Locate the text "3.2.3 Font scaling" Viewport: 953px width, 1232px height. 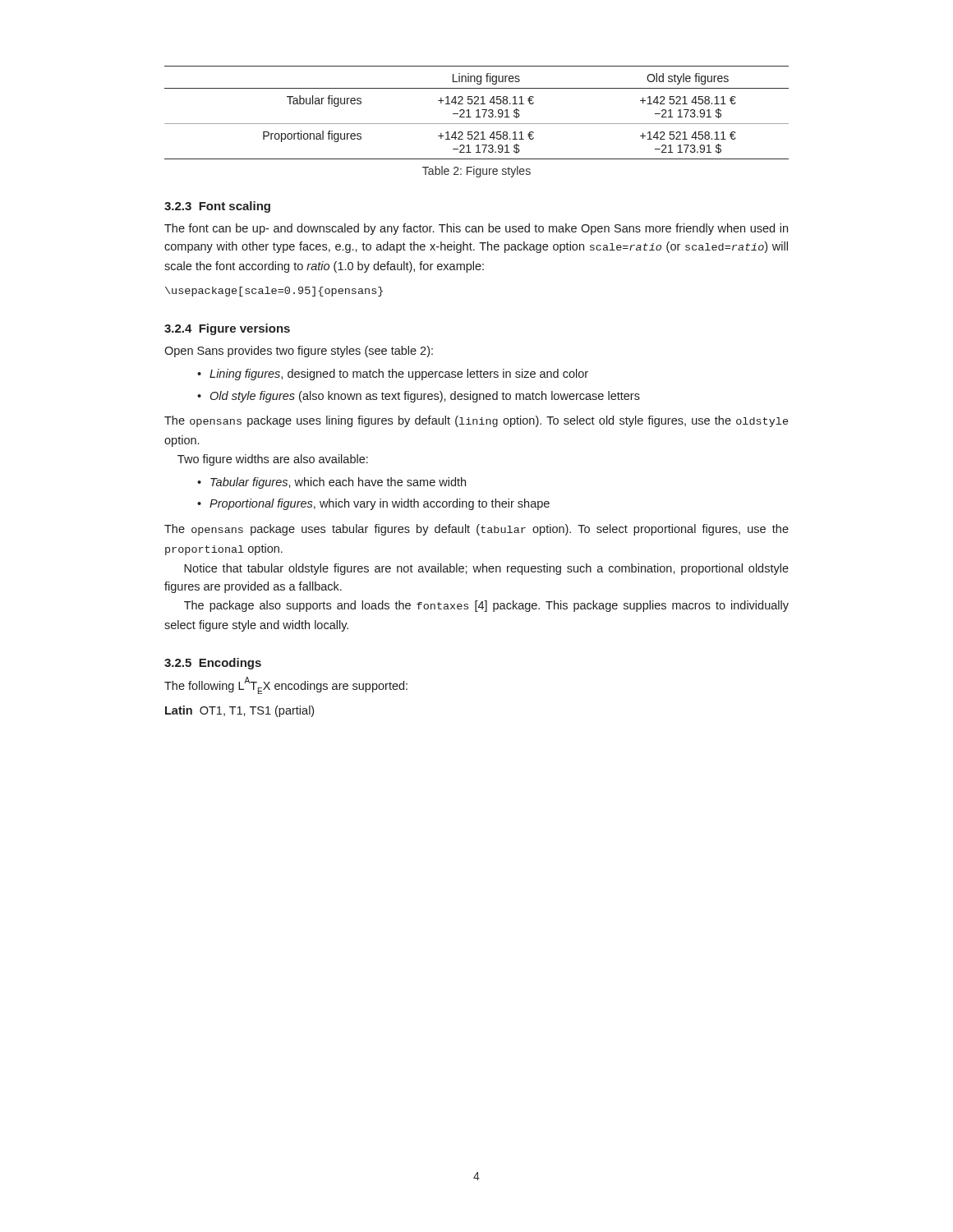click(x=218, y=206)
